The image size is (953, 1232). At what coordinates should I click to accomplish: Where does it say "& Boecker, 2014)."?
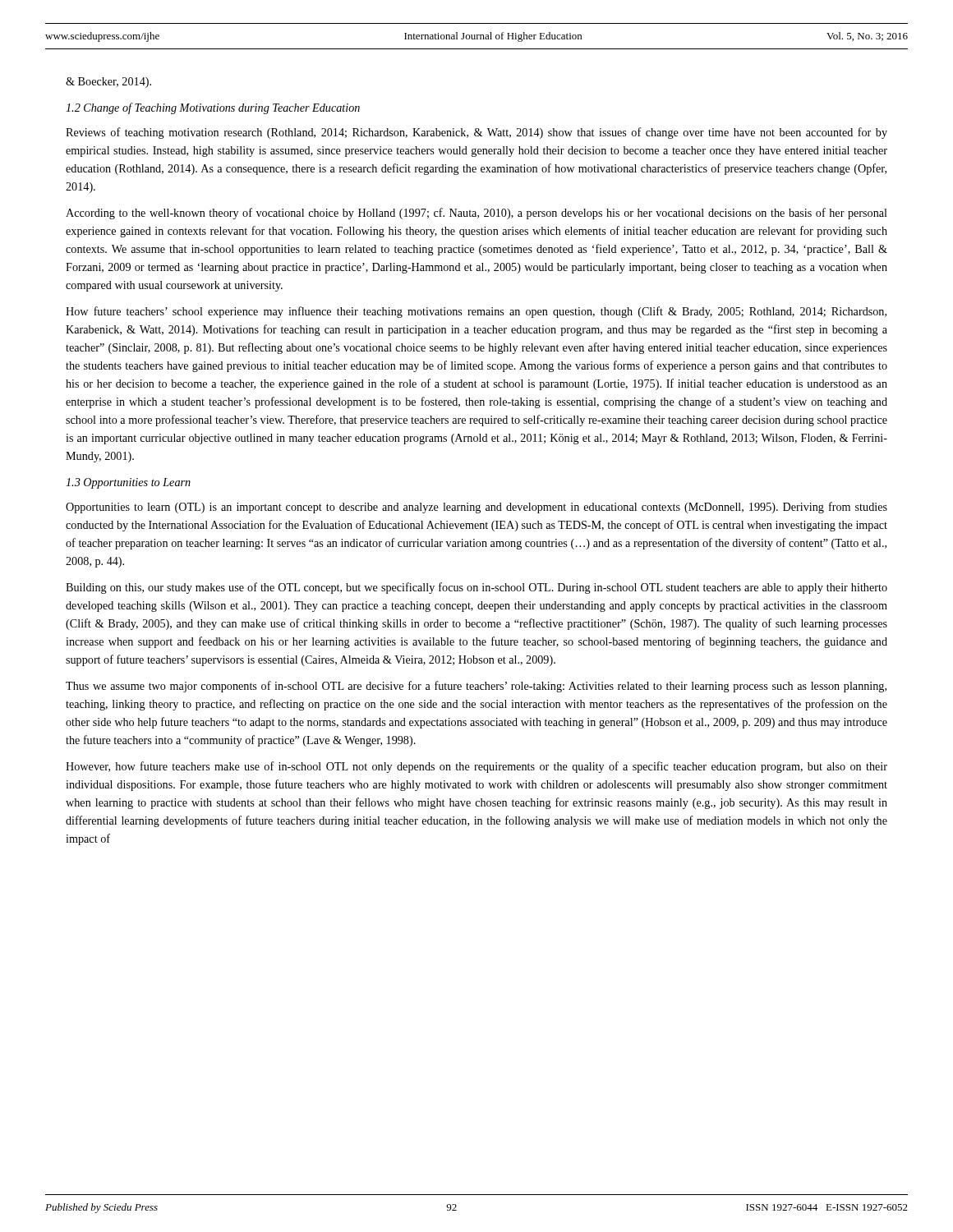[108, 83]
